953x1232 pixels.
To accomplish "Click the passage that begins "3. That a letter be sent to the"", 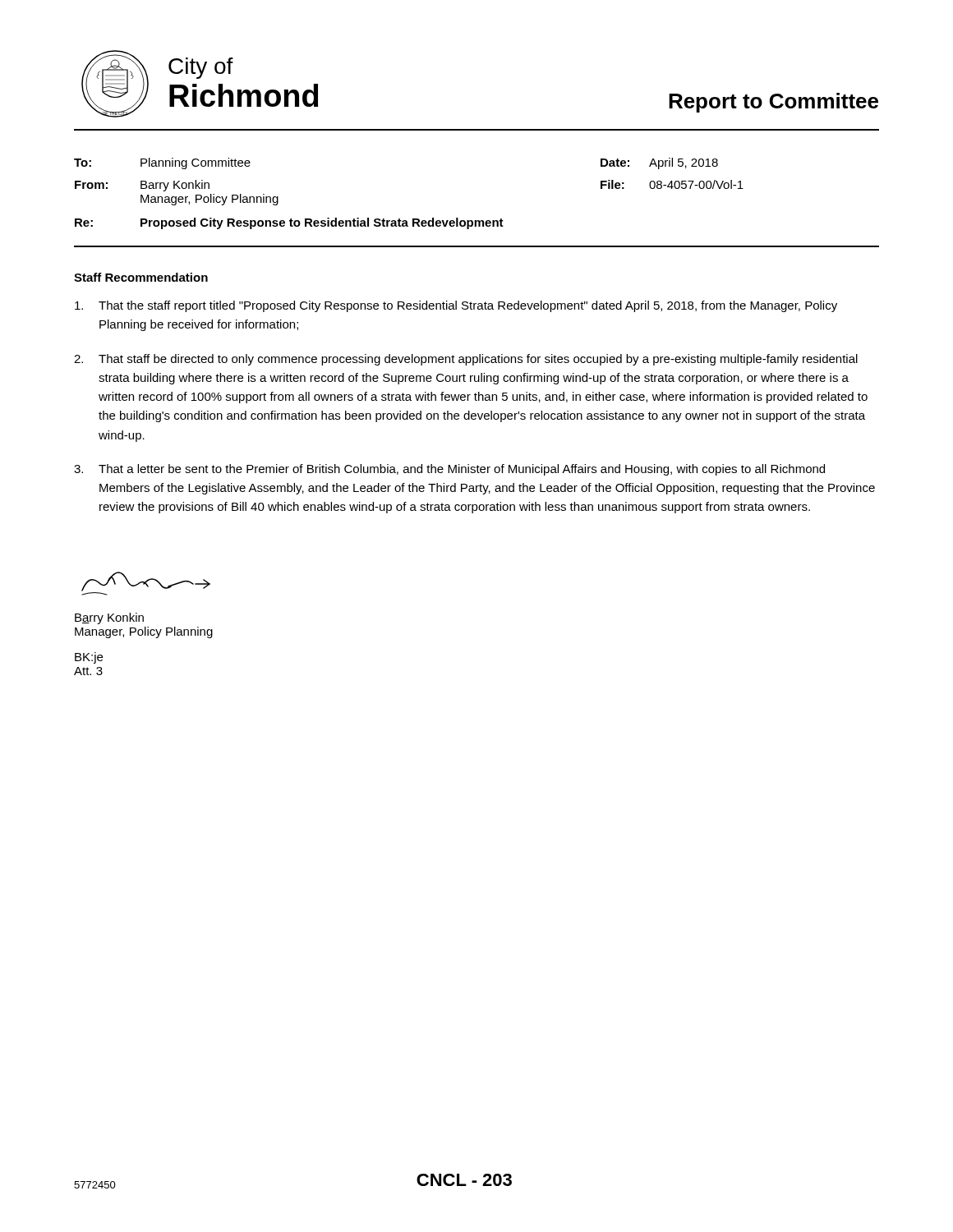I will [x=476, y=488].
